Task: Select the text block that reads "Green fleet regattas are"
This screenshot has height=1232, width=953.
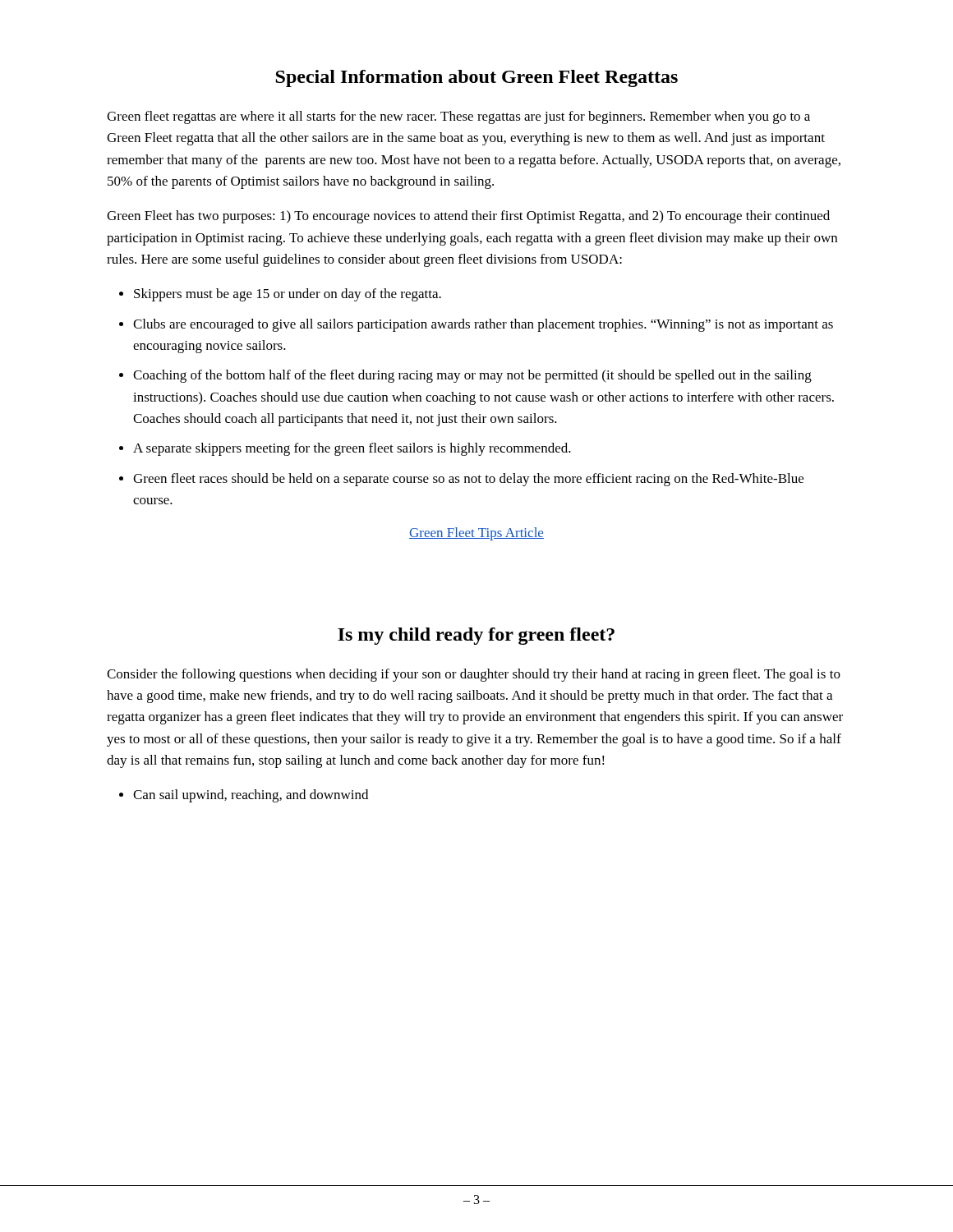Action: click(x=474, y=149)
